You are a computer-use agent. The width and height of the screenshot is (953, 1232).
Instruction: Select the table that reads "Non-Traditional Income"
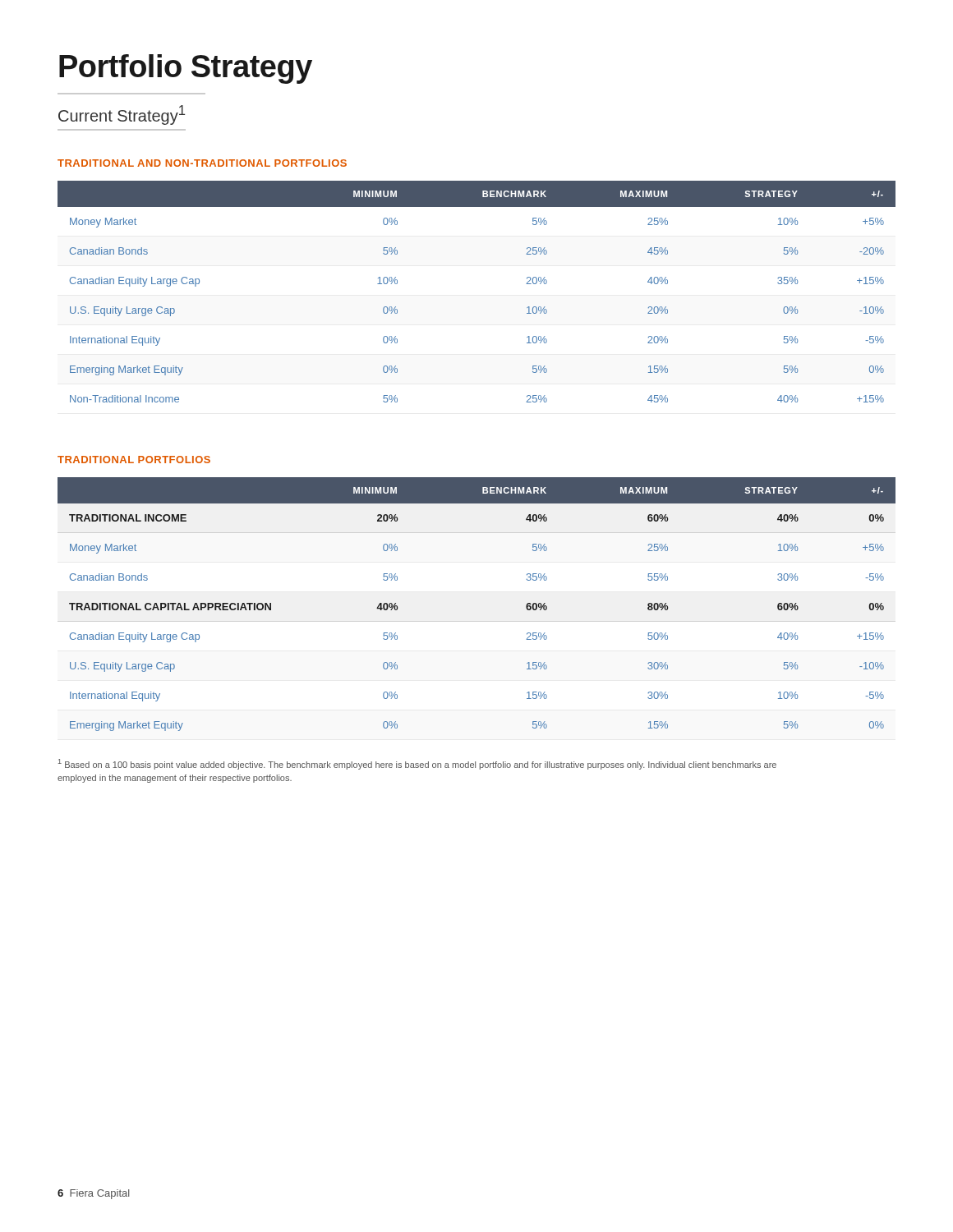476,297
